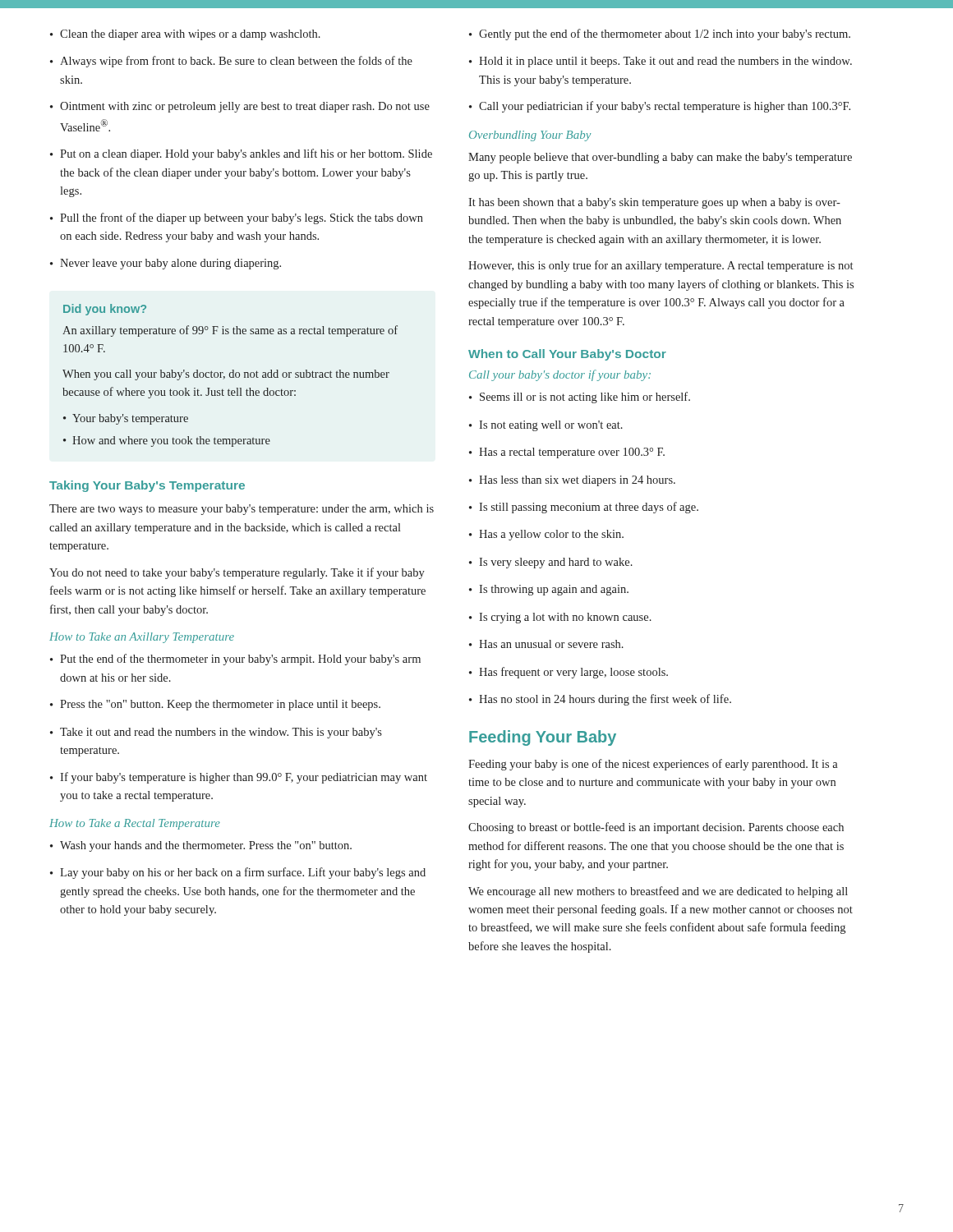Select the element starting "• Lay your baby on his or"
The width and height of the screenshot is (953, 1232).
[x=242, y=891]
